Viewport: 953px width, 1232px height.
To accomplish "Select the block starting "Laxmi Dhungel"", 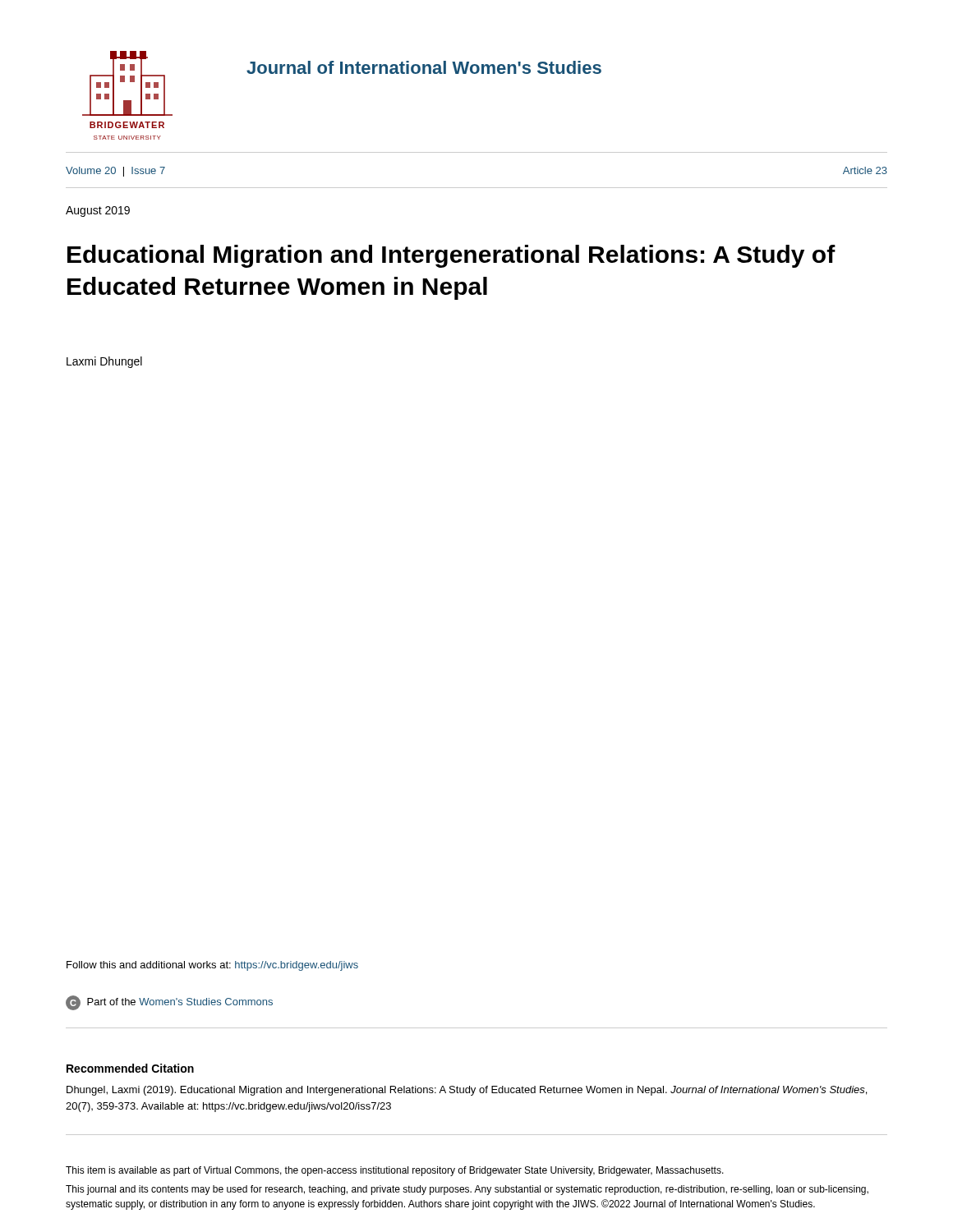I will coord(104,361).
